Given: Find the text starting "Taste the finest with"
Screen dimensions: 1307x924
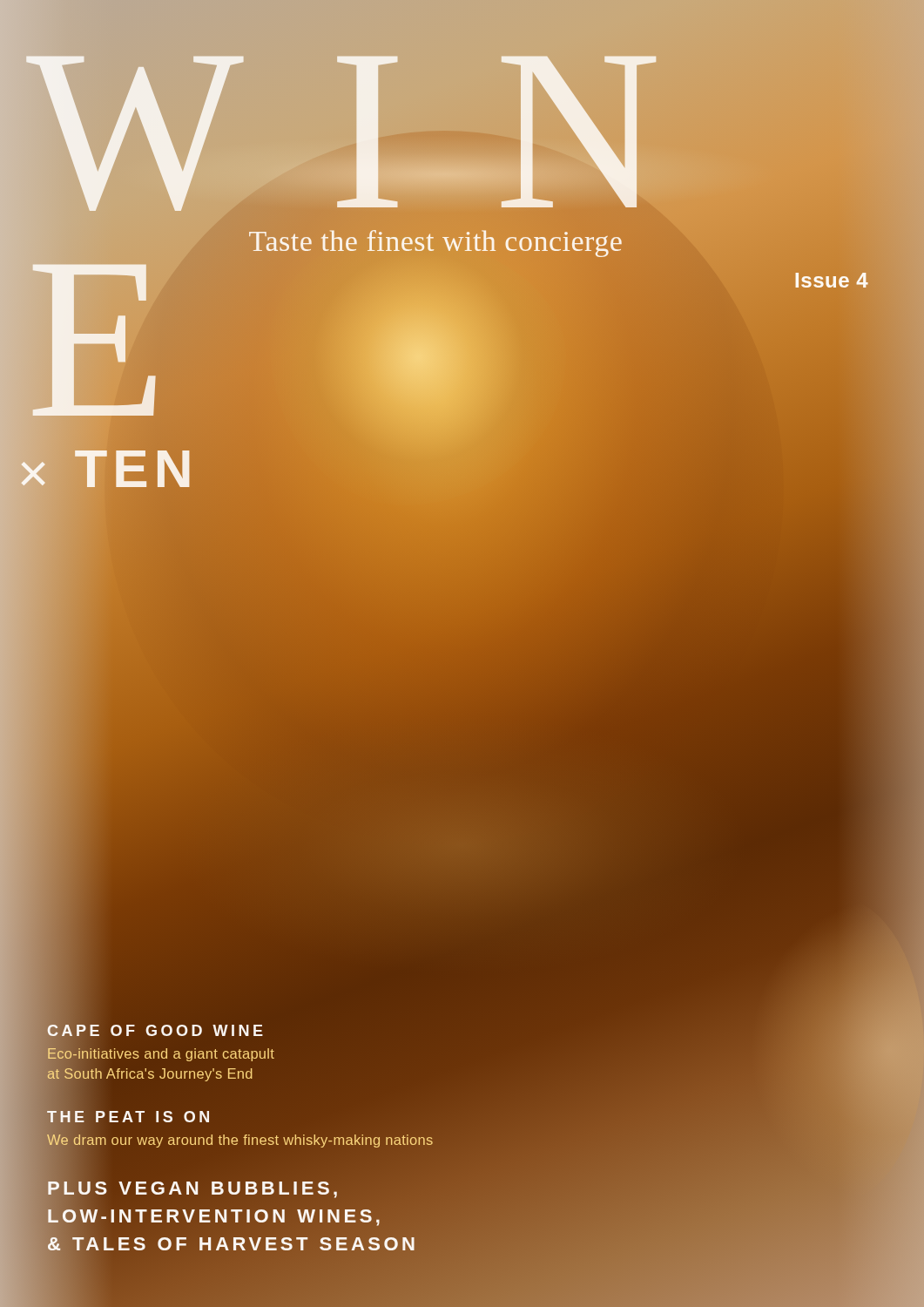Looking at the screenshot, I should point(436,241).
